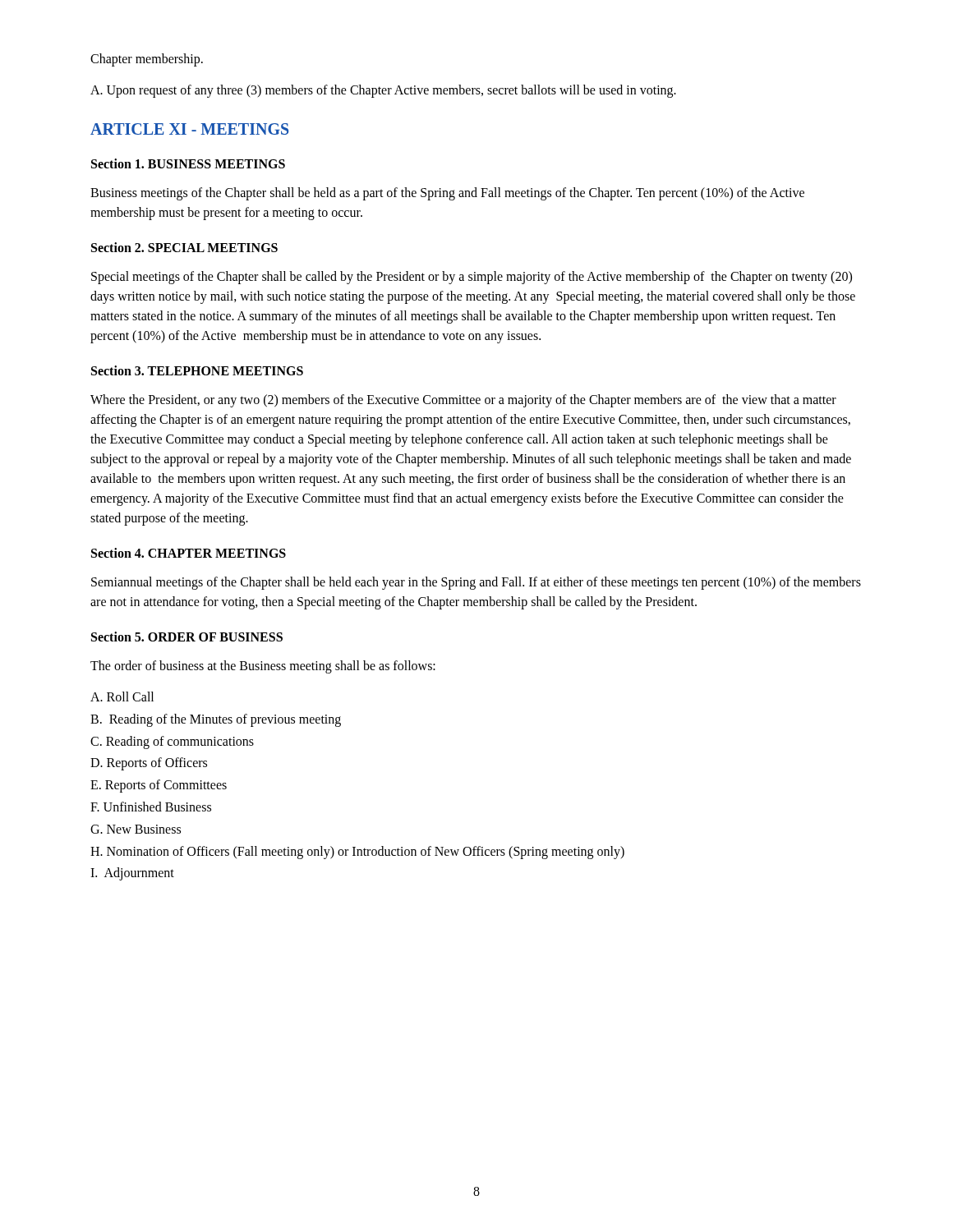The height and width of the screenshot is (1232, 953).
Task: Find the block starting "Business meetings of the Chapter"
Action: click(448, 202)
